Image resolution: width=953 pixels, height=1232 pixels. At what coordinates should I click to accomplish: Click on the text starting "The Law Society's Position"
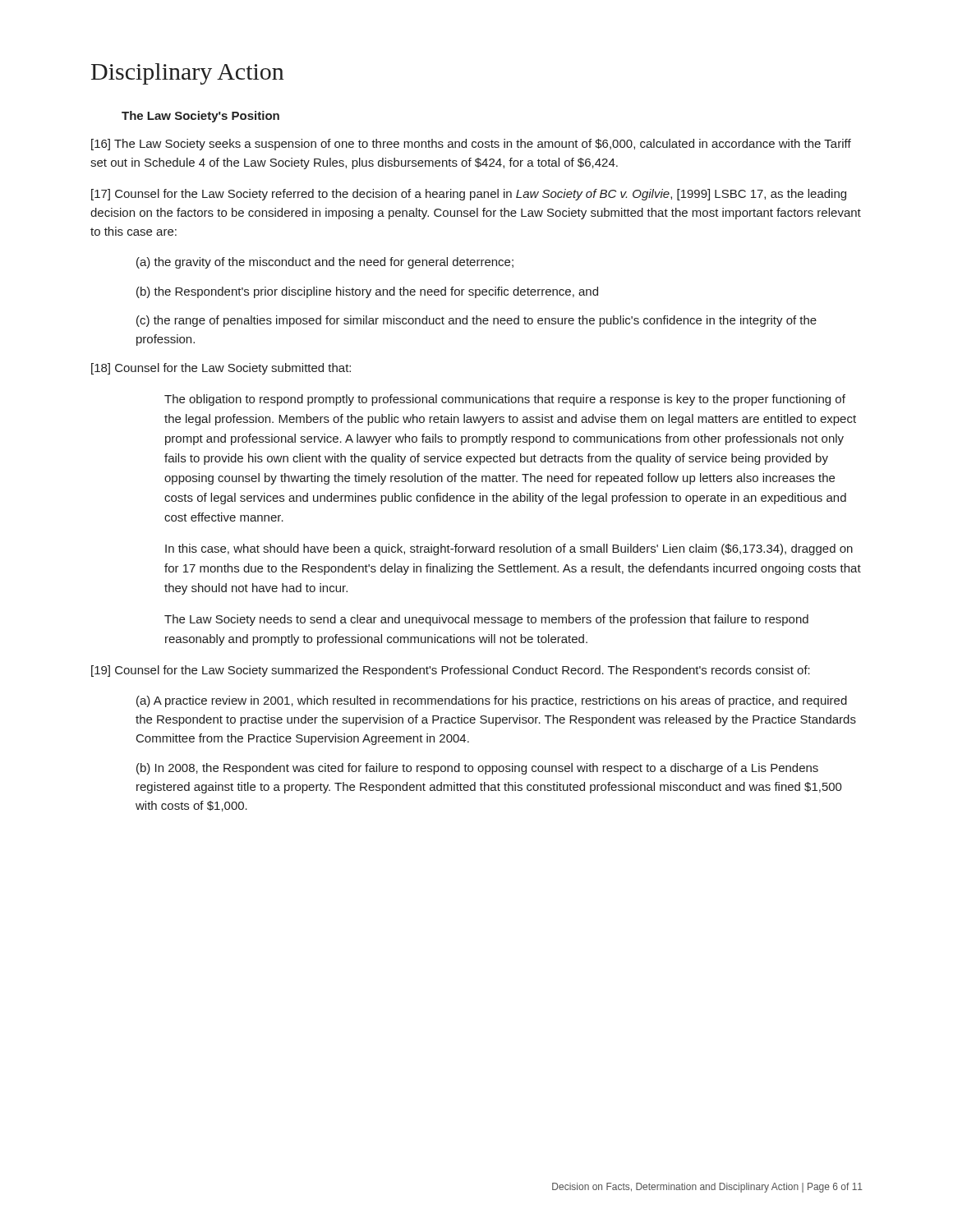[x=200, y=117]
